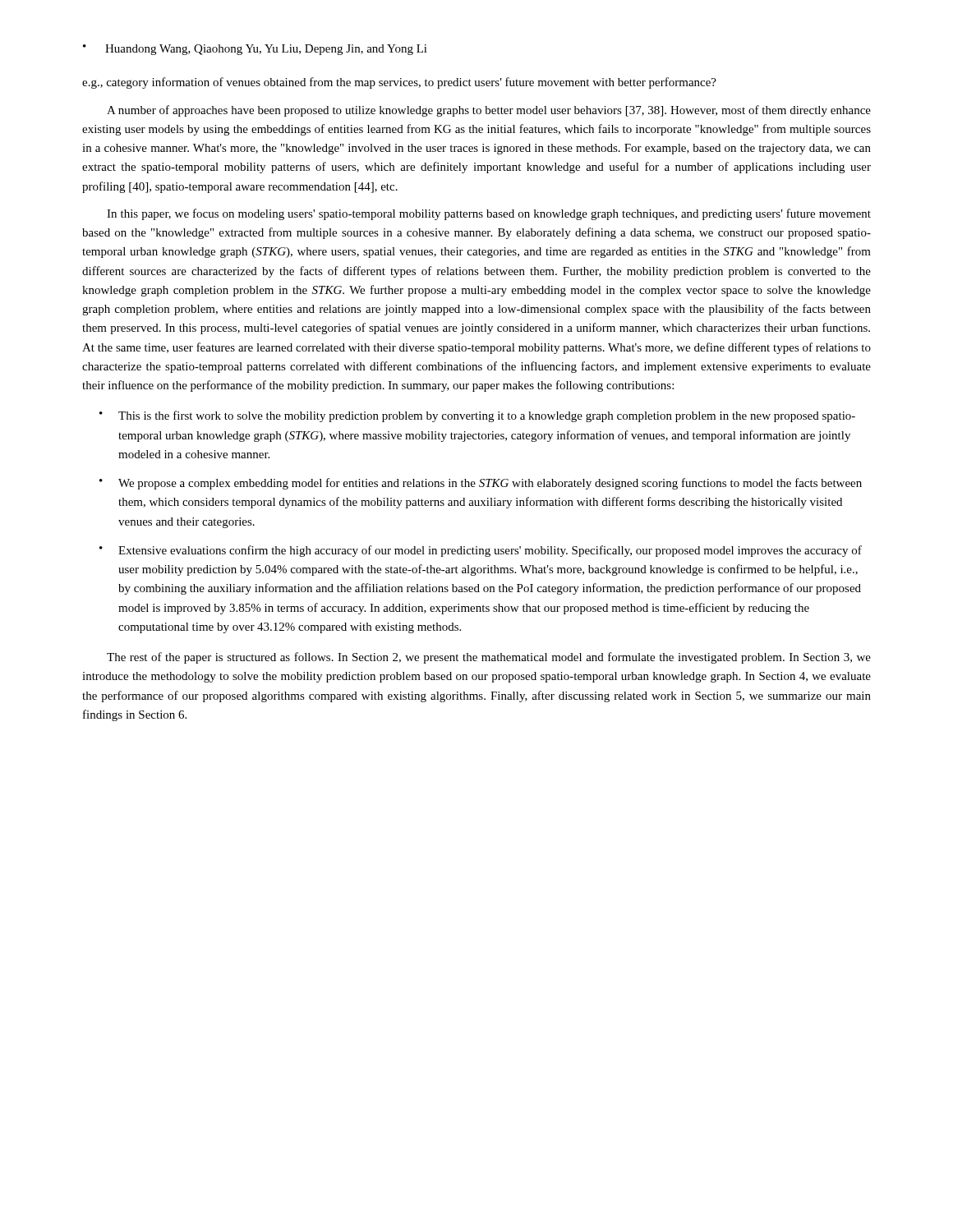Viewport: 953px width, 1232px height.
Task: Locate the text block containing "In this paper, we focus"
Action: 476,300
